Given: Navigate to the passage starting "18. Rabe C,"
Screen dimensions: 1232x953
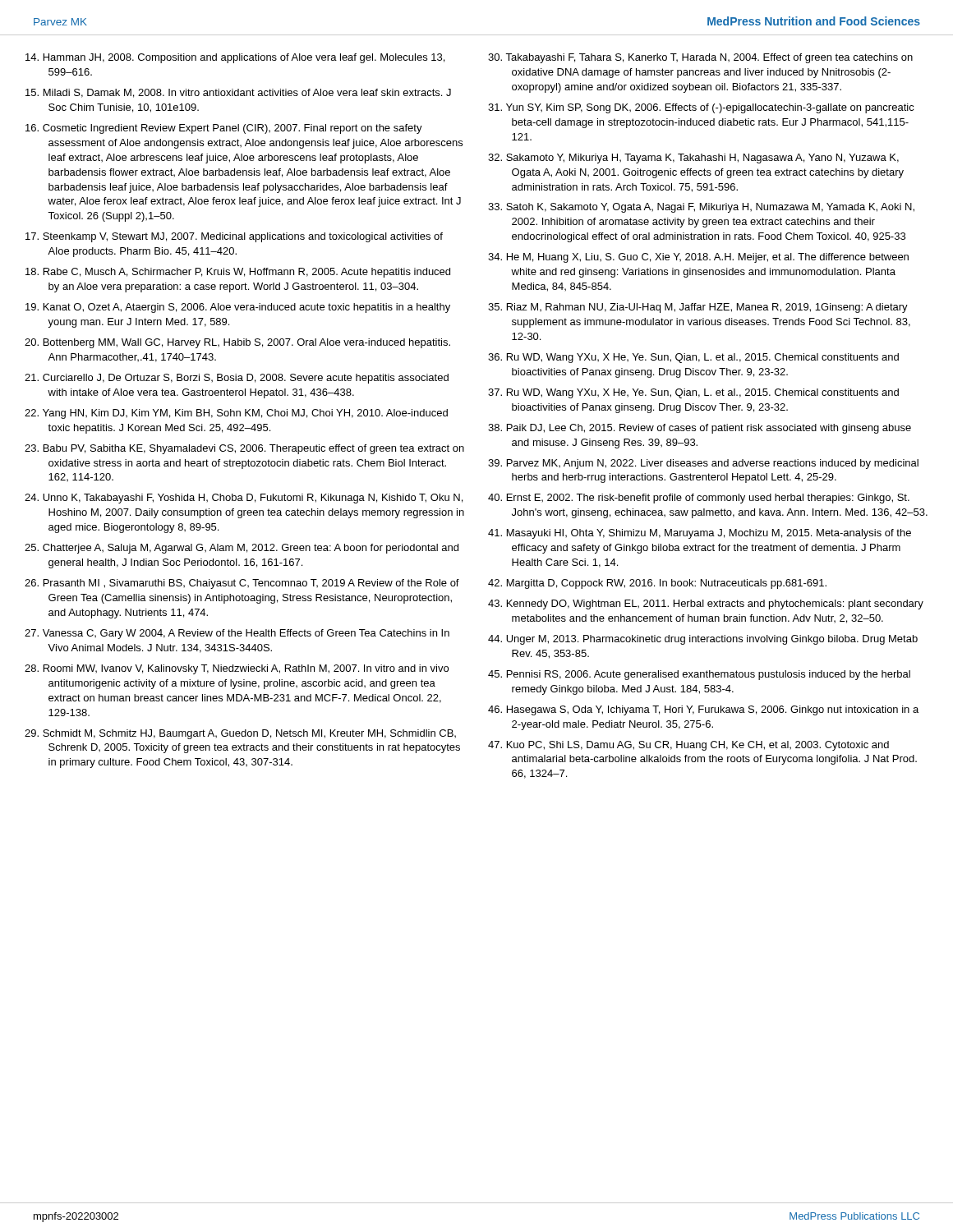Looking at the screenshot, I should [x=238, y=279].
